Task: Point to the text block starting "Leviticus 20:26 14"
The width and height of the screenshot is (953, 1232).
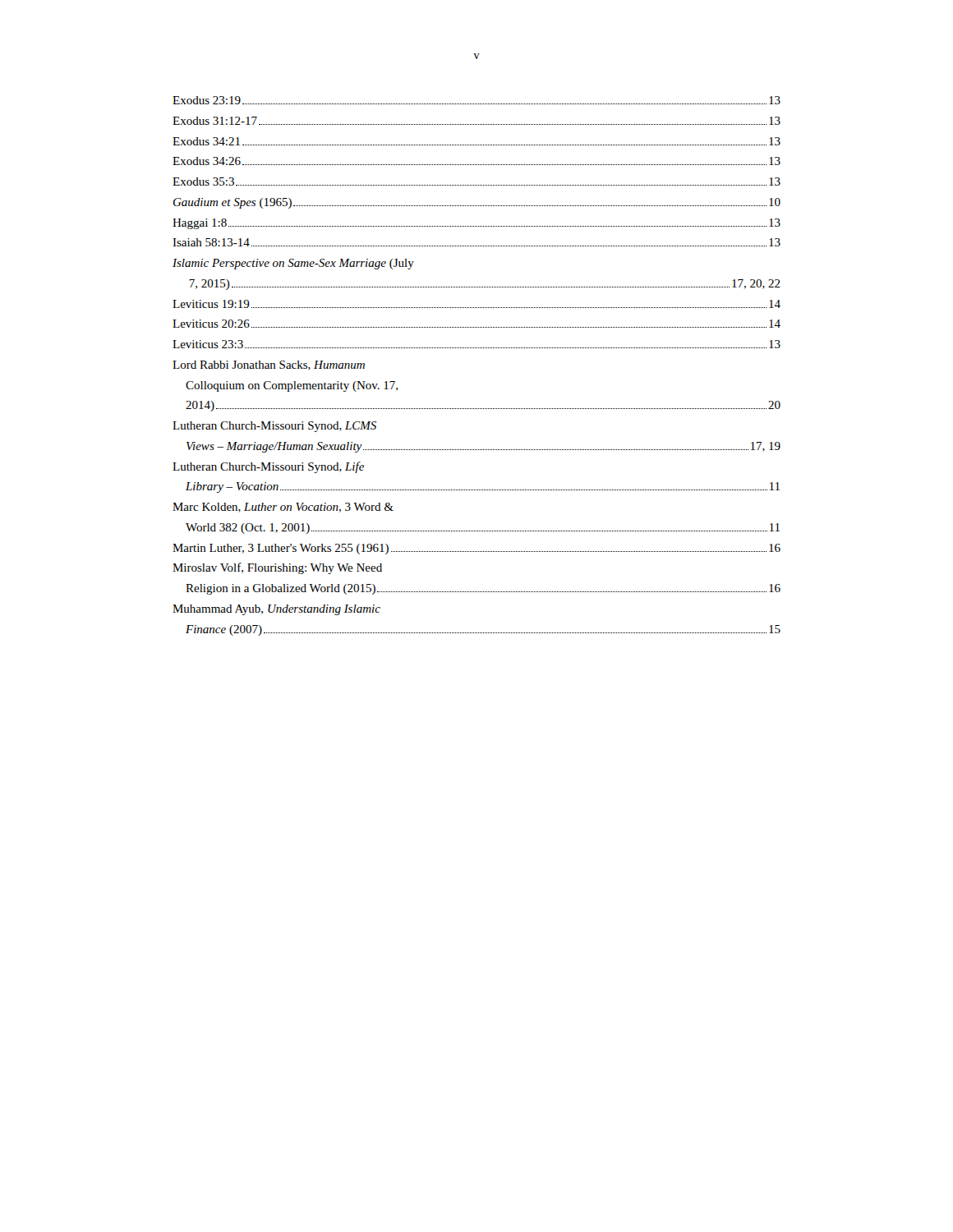Action: (x=476, y=324)
